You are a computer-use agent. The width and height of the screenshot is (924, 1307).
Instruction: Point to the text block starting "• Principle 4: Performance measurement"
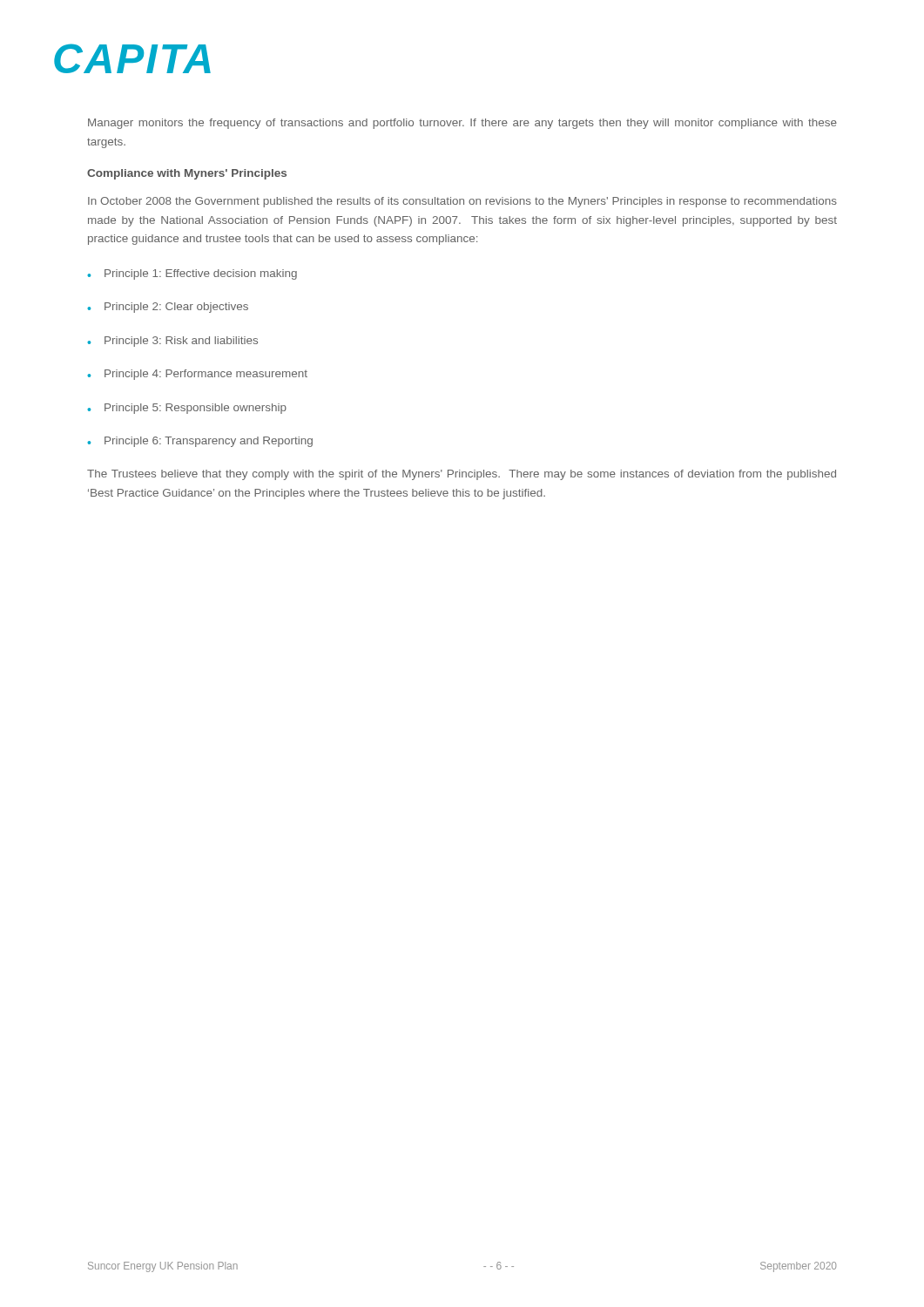tap(197, 375)
